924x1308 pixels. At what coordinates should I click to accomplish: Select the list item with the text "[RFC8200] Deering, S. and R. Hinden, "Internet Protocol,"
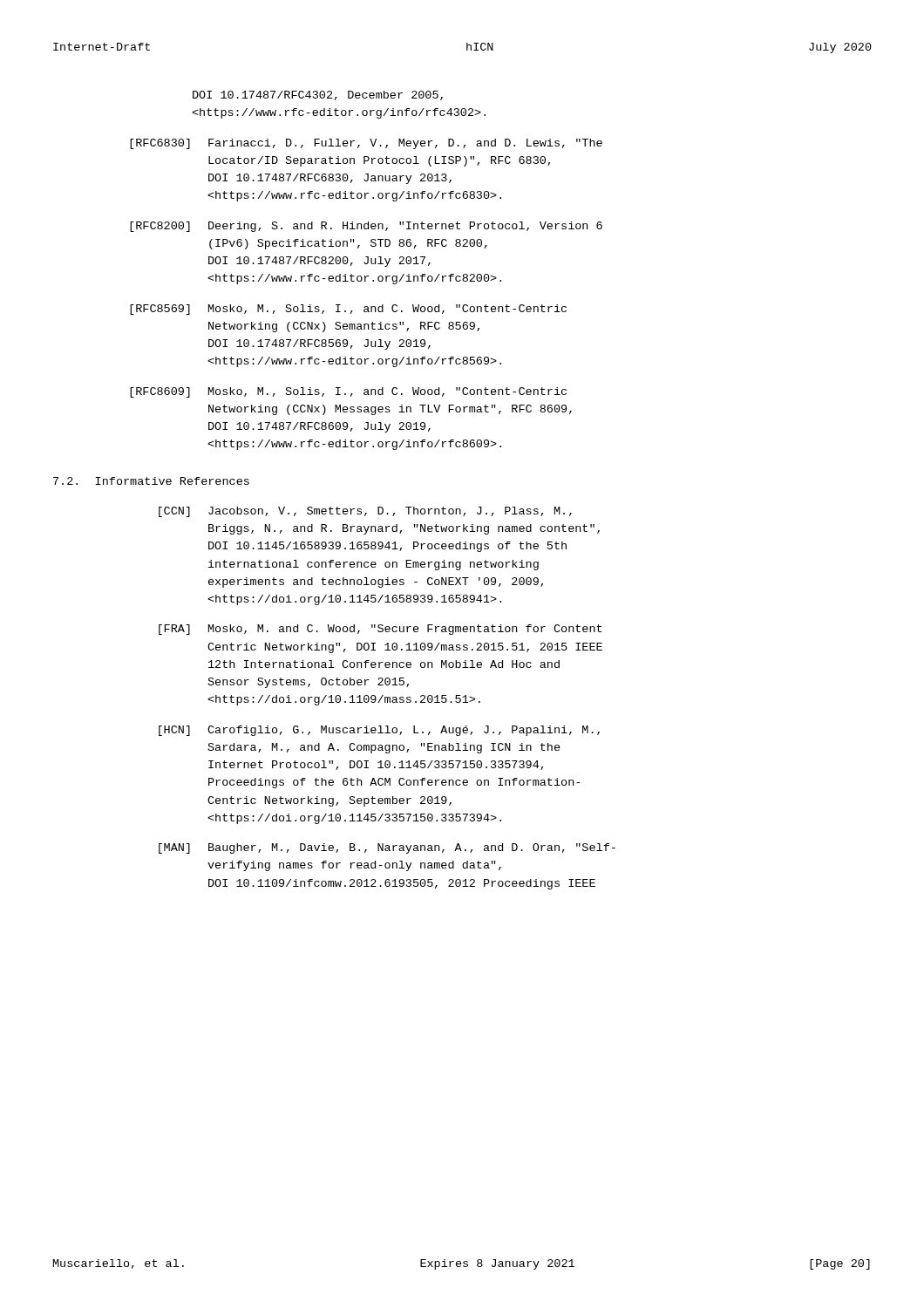point(462,253)
